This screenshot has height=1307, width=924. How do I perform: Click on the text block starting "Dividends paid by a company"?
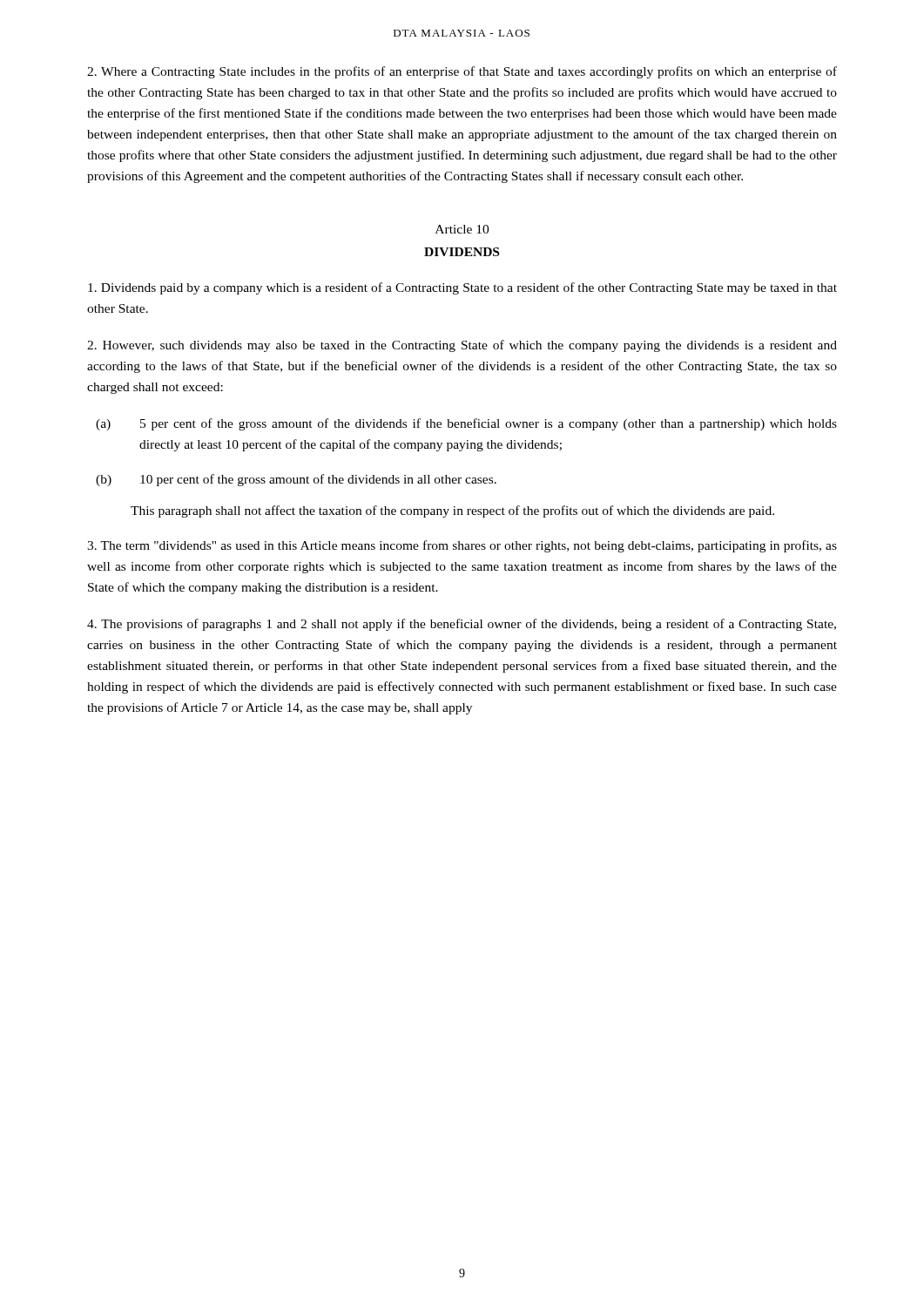tap(462, 298)
